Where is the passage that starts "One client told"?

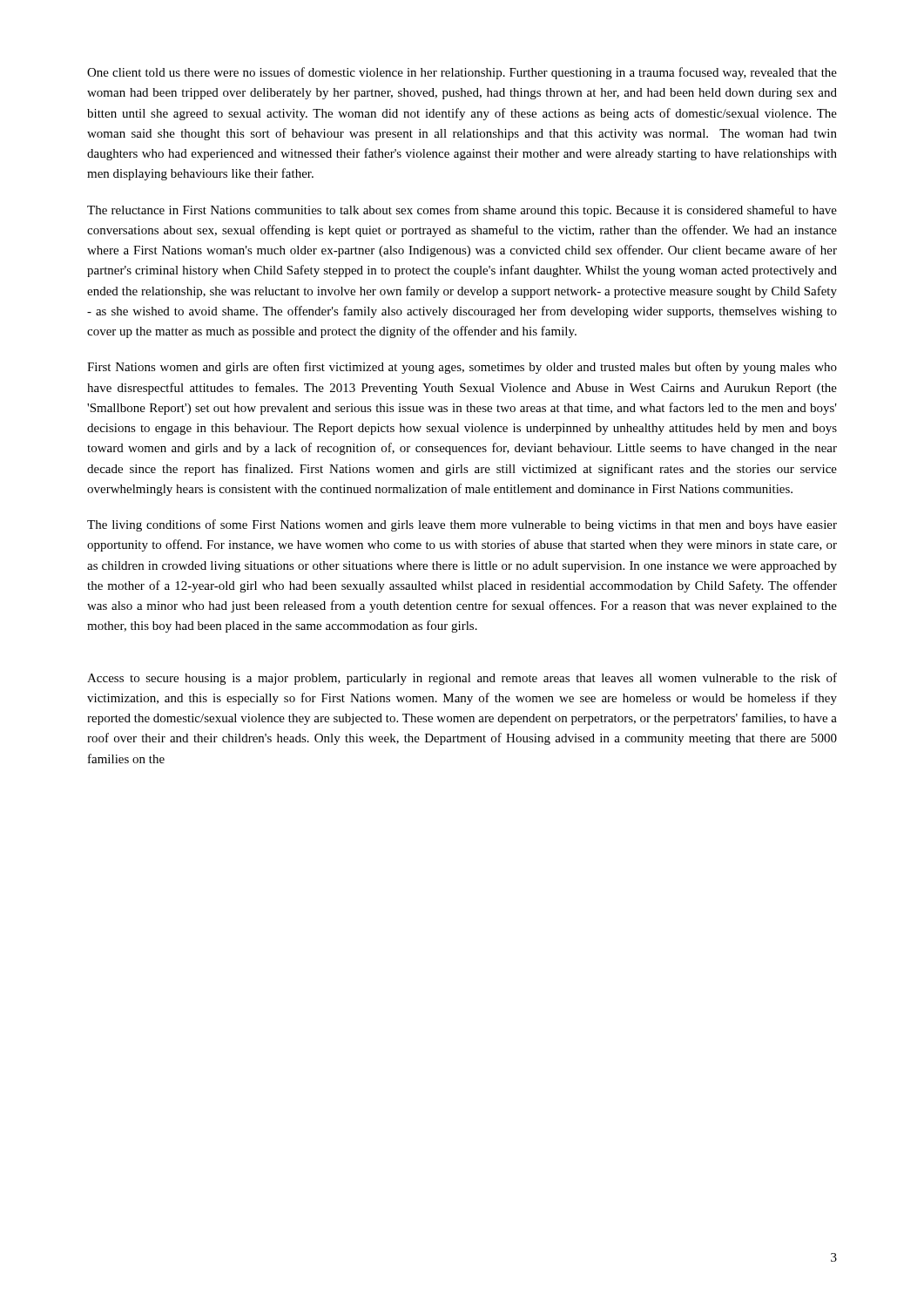click(462, 123)
